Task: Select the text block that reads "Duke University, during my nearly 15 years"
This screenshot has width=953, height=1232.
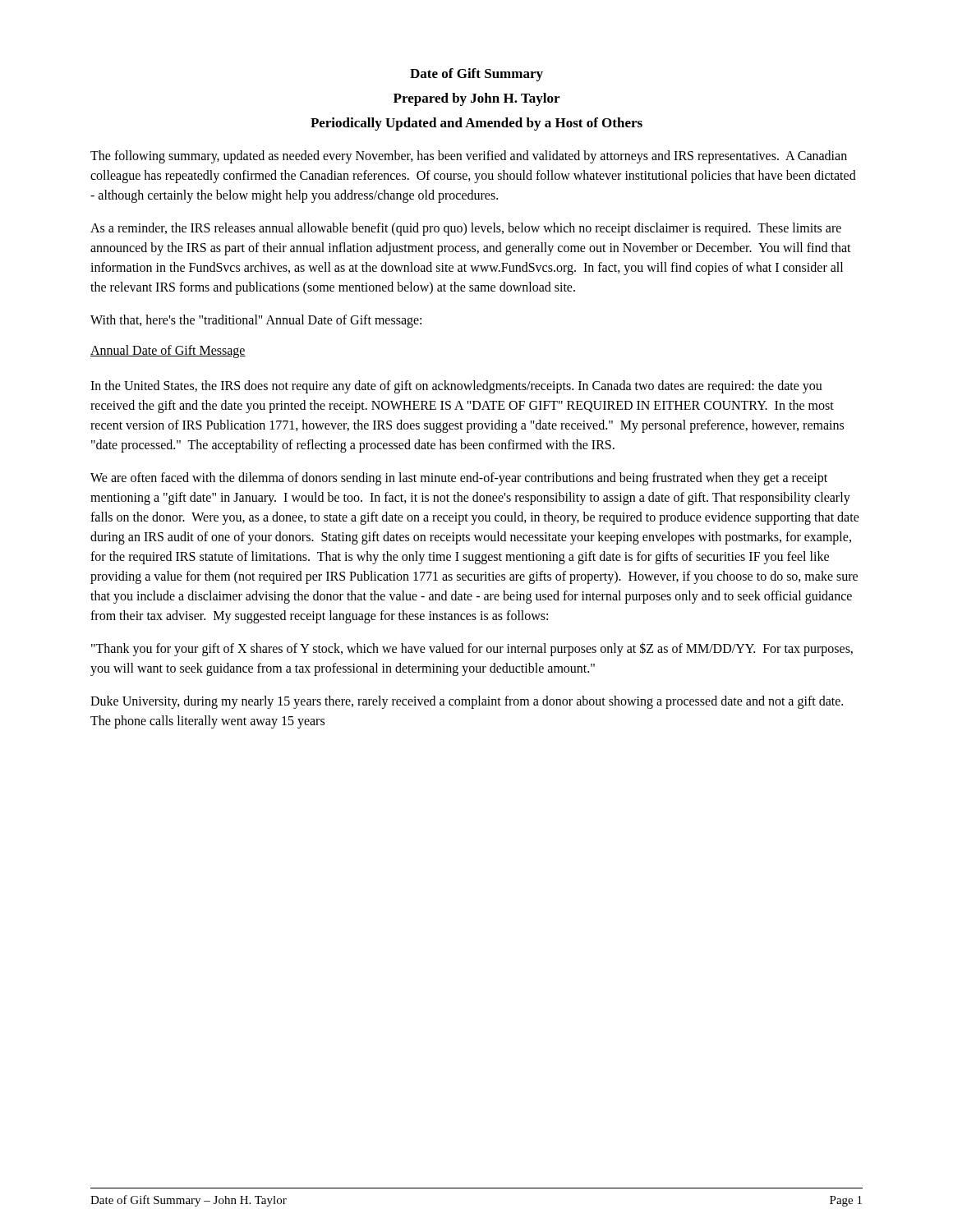Action: point(469,711)
